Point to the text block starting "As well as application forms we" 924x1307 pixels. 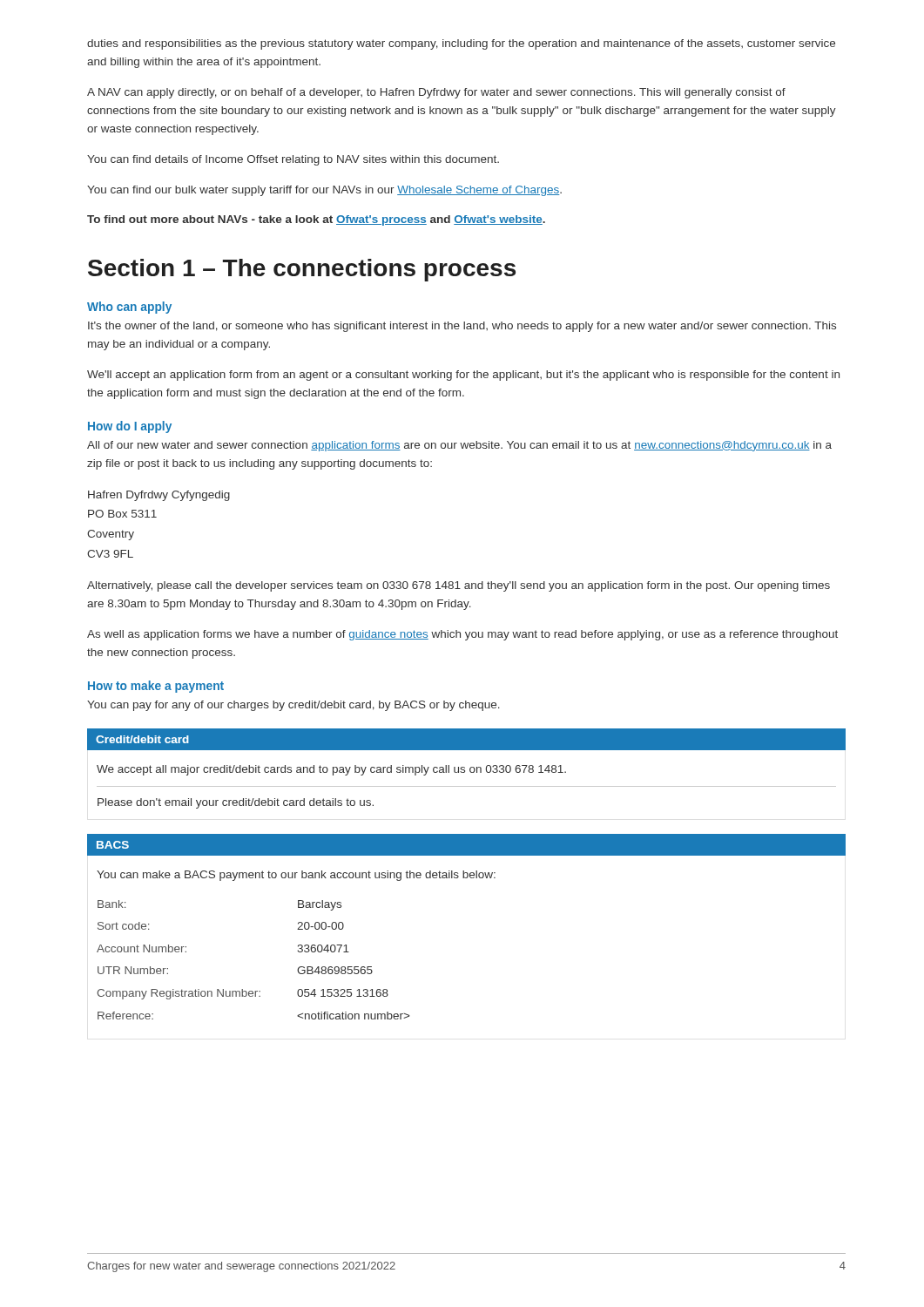tap(466, 644)
